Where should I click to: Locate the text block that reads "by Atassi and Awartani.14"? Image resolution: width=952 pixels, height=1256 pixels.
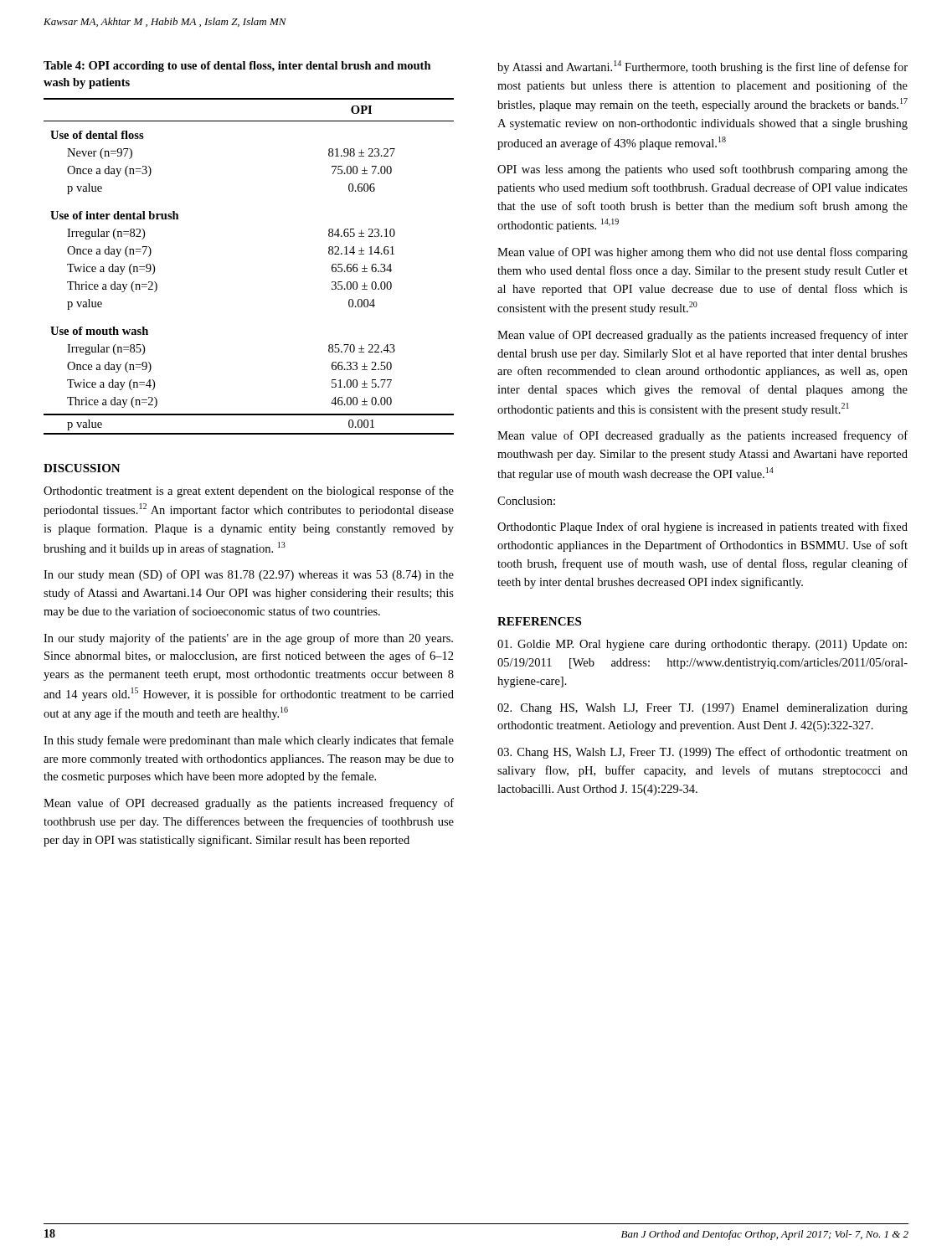tap(702, 104)
